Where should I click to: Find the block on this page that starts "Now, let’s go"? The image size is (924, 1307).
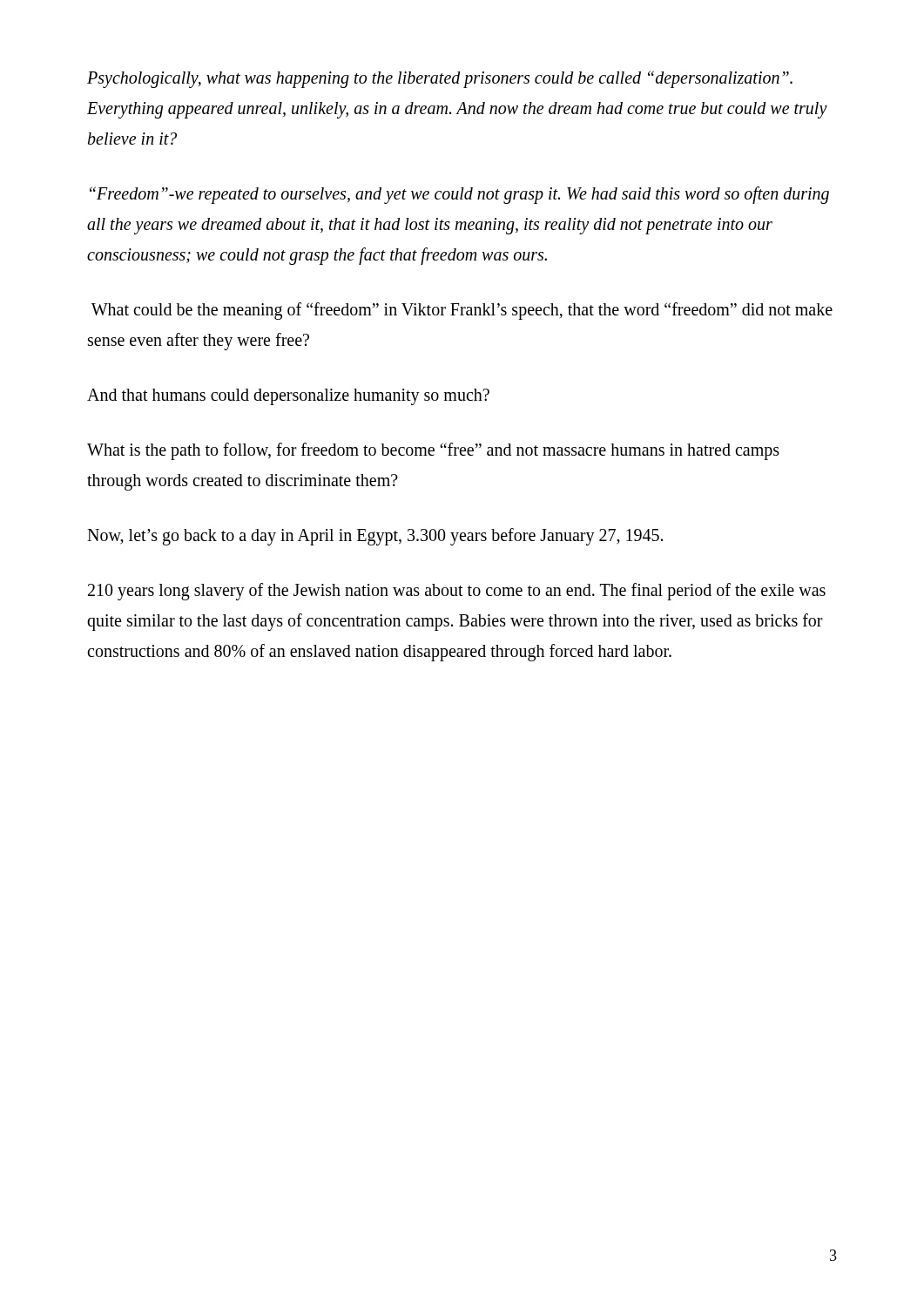tap(376, 535)
